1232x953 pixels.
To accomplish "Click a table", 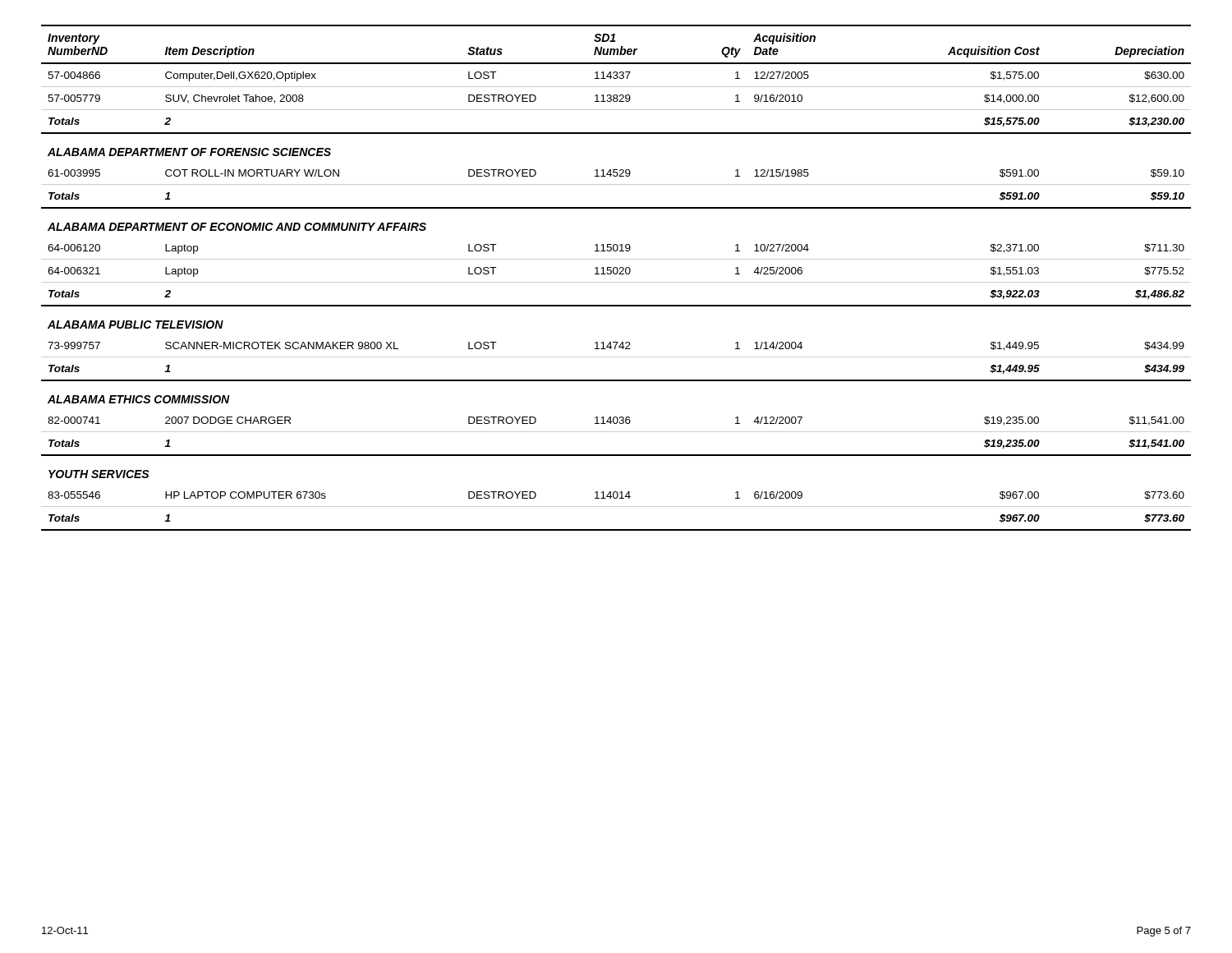I will [x=616, y=278].
